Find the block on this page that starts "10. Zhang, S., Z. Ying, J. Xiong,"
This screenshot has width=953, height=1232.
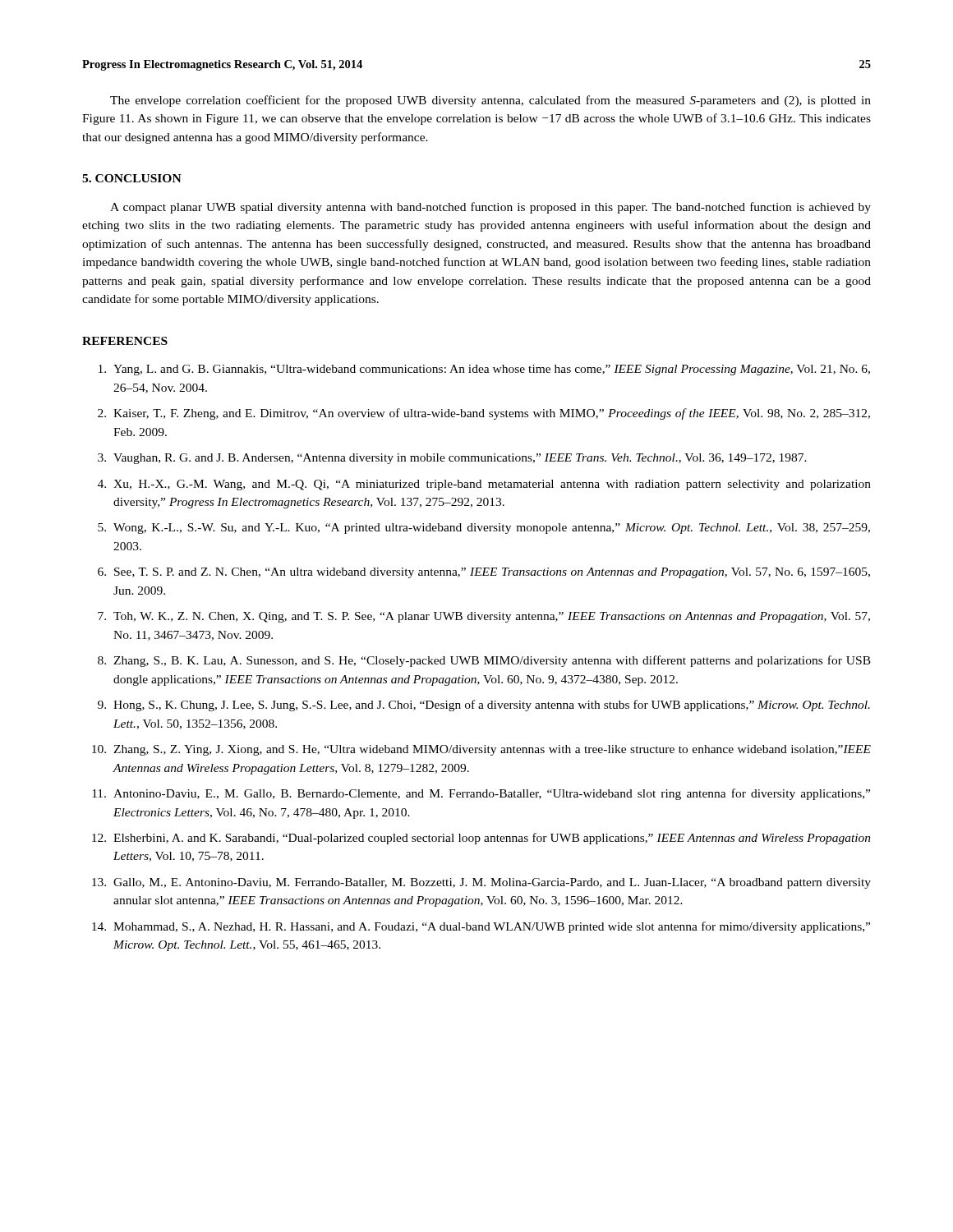pos(476,759)
